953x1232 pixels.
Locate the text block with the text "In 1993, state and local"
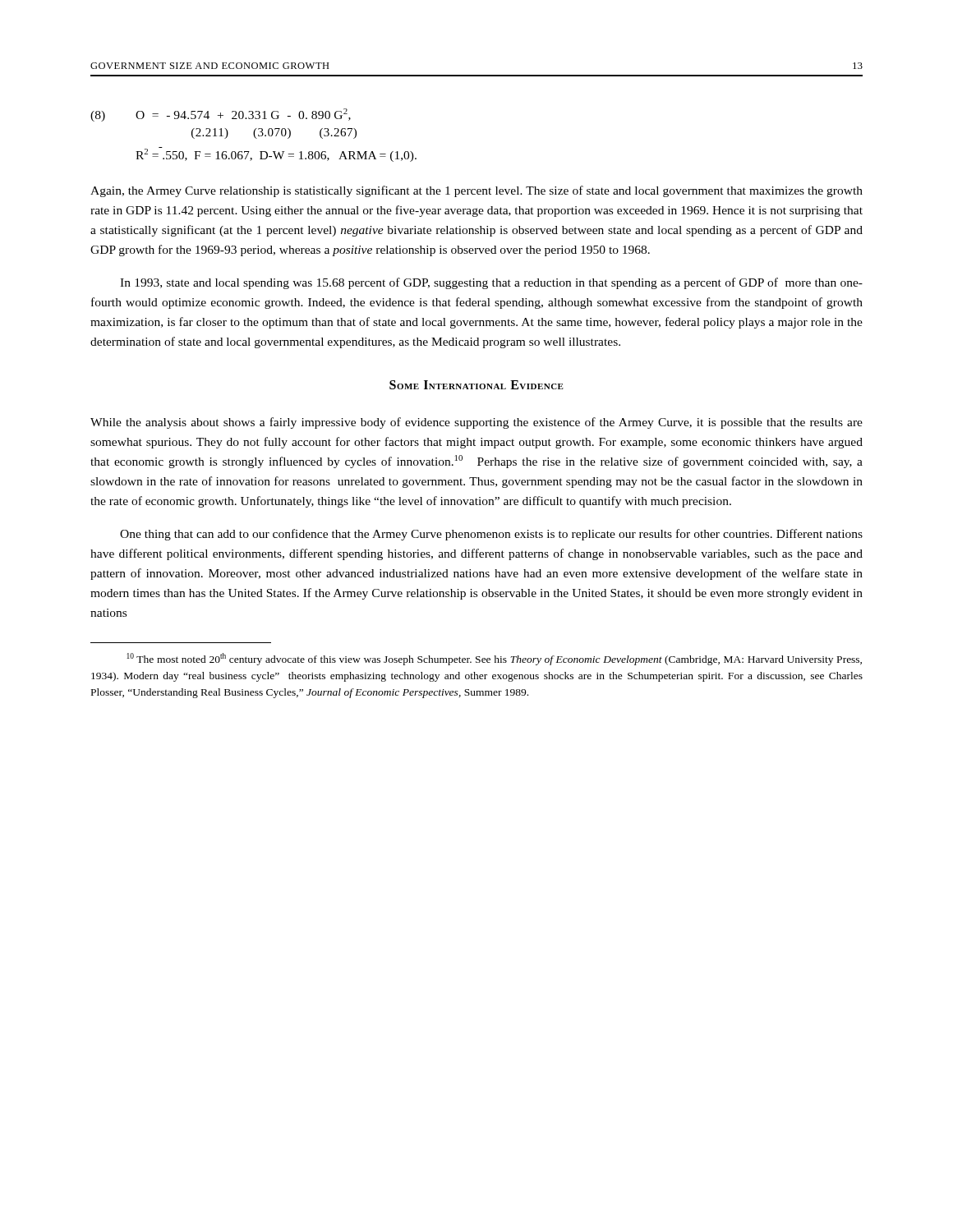click(x=476, y=312)
